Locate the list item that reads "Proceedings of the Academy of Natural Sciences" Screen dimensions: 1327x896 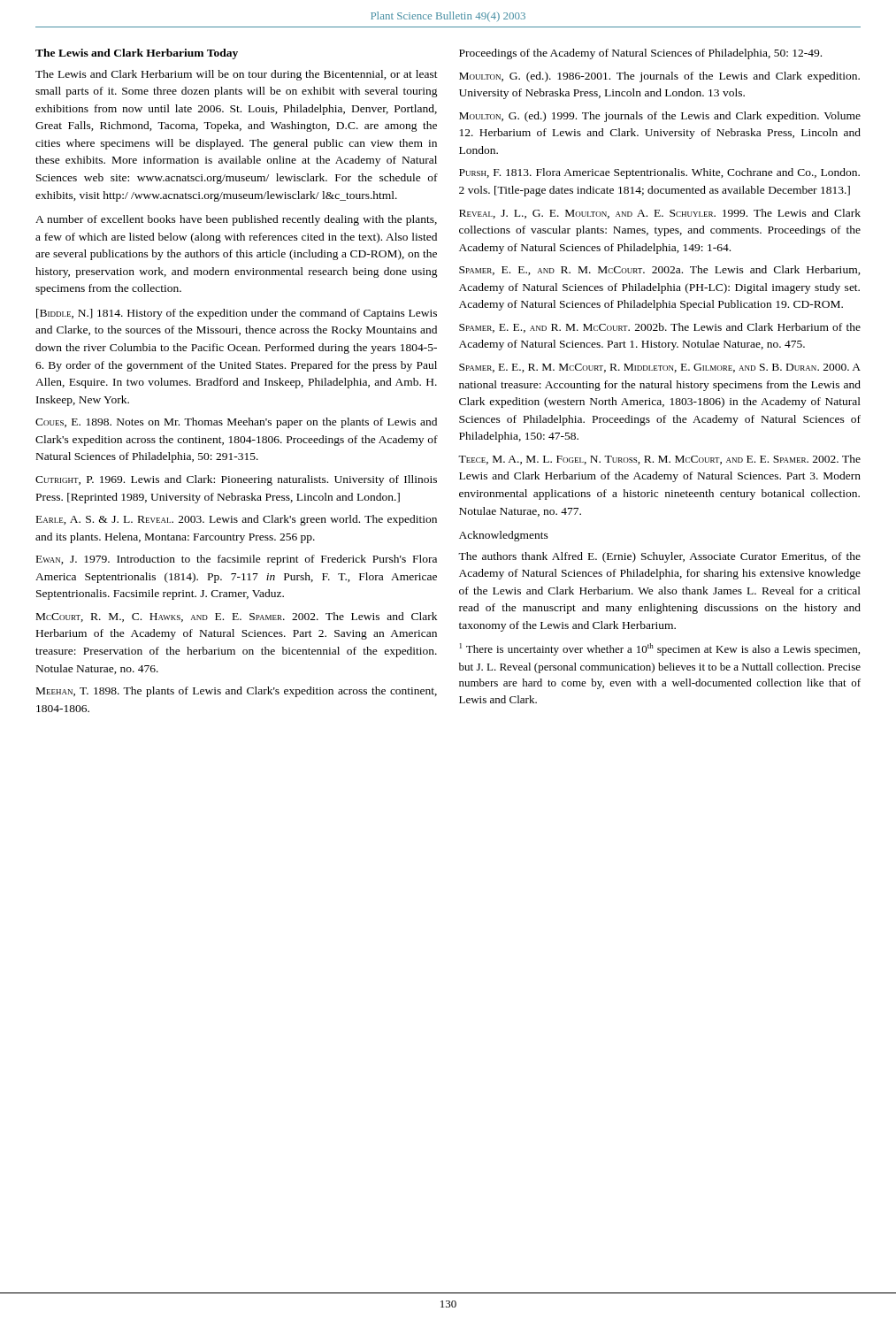(641, 53)
